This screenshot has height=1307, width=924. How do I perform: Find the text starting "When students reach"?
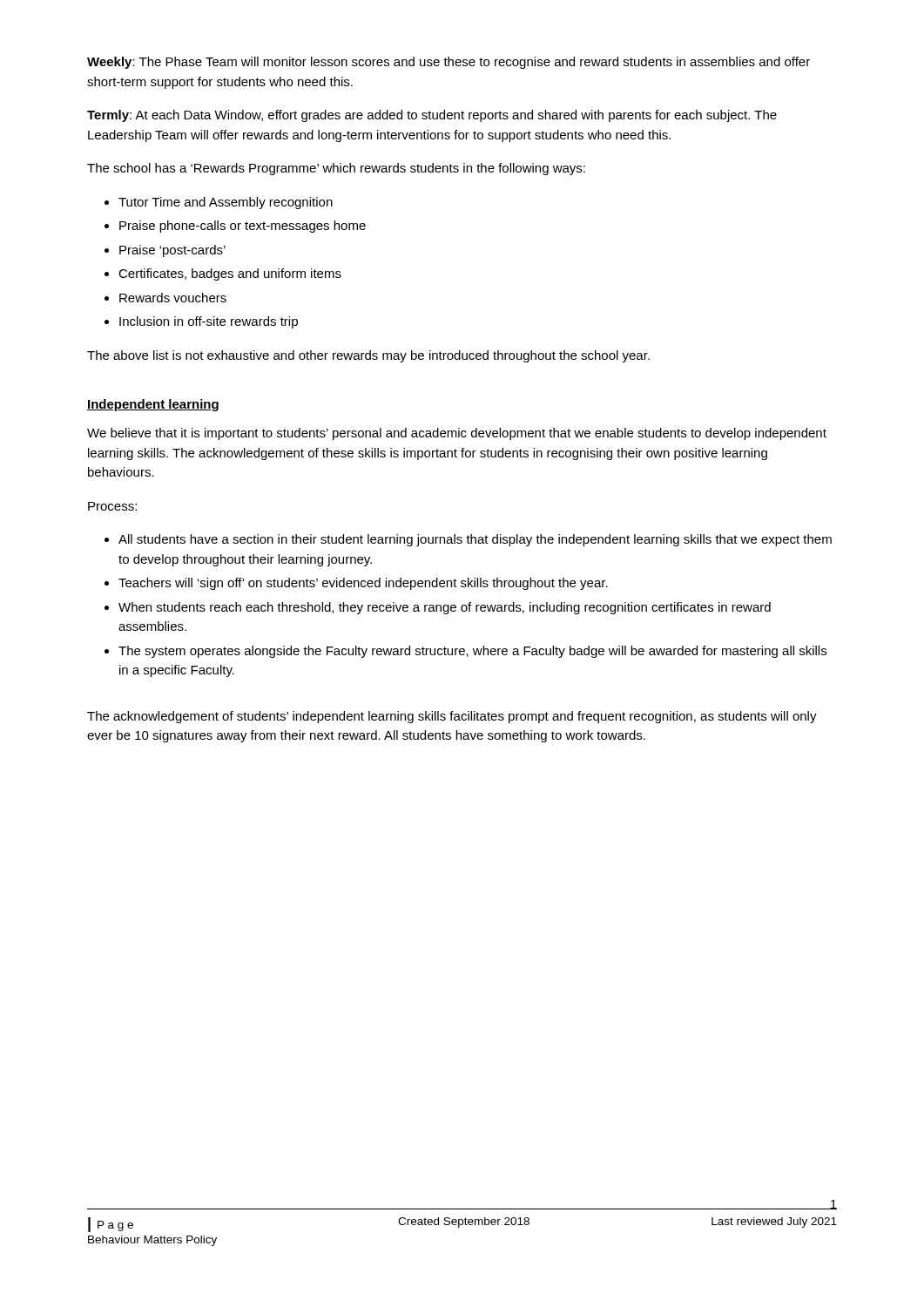tap(445, 616)
